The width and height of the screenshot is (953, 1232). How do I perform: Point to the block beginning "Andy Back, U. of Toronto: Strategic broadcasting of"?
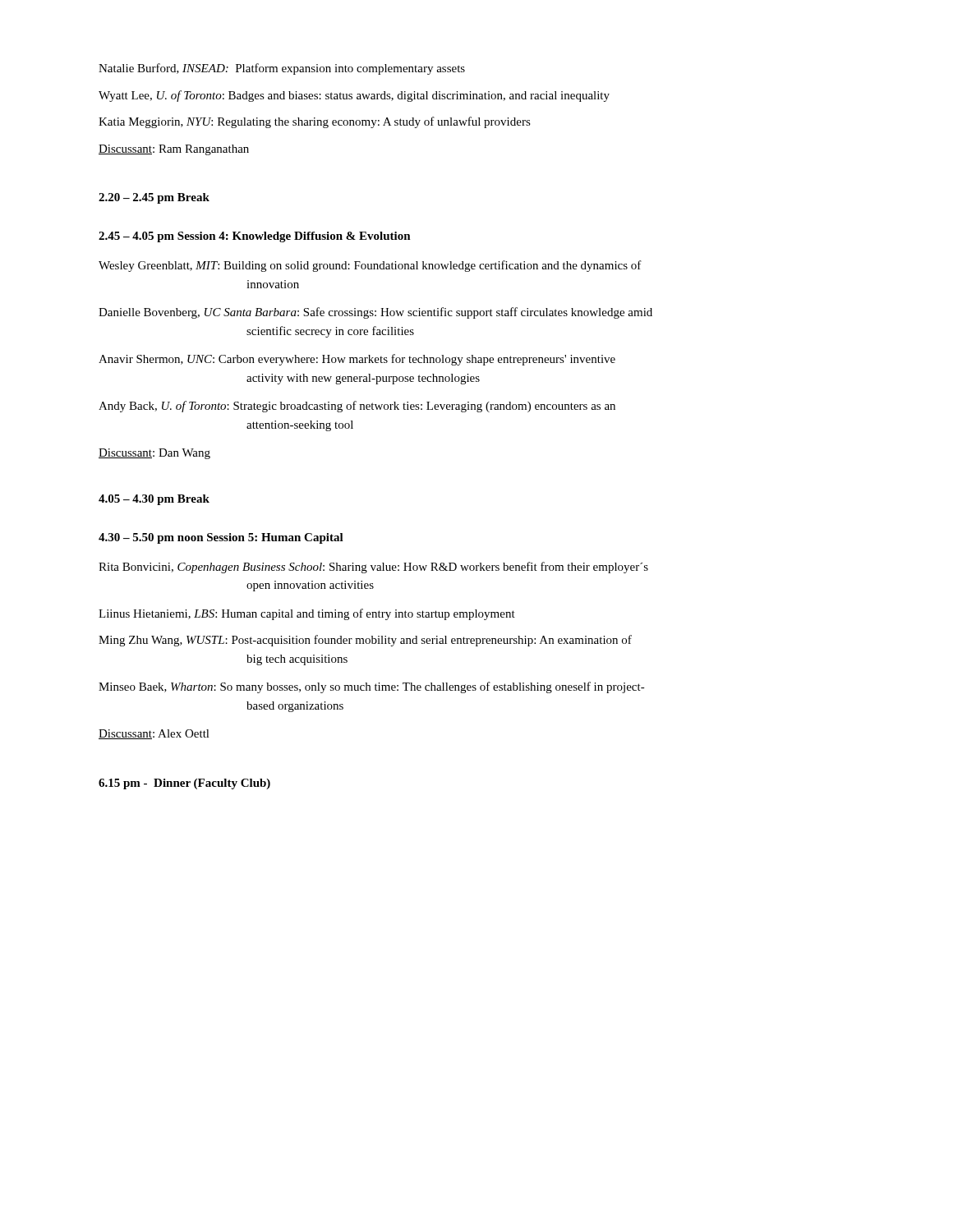(x=476, y=416)
